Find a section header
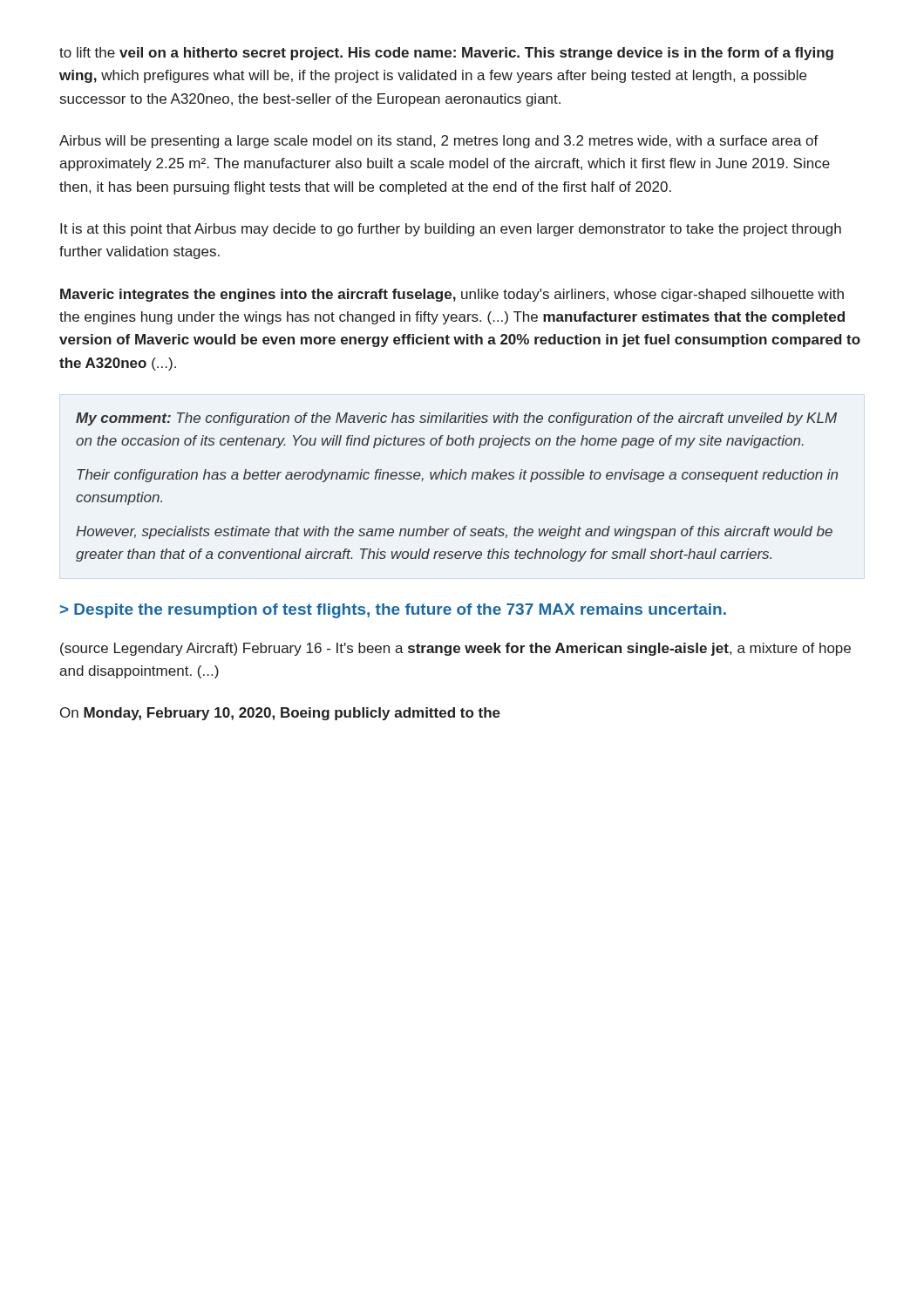The image size is (924, 1308). pyautogui.click(x=393, y=609)
